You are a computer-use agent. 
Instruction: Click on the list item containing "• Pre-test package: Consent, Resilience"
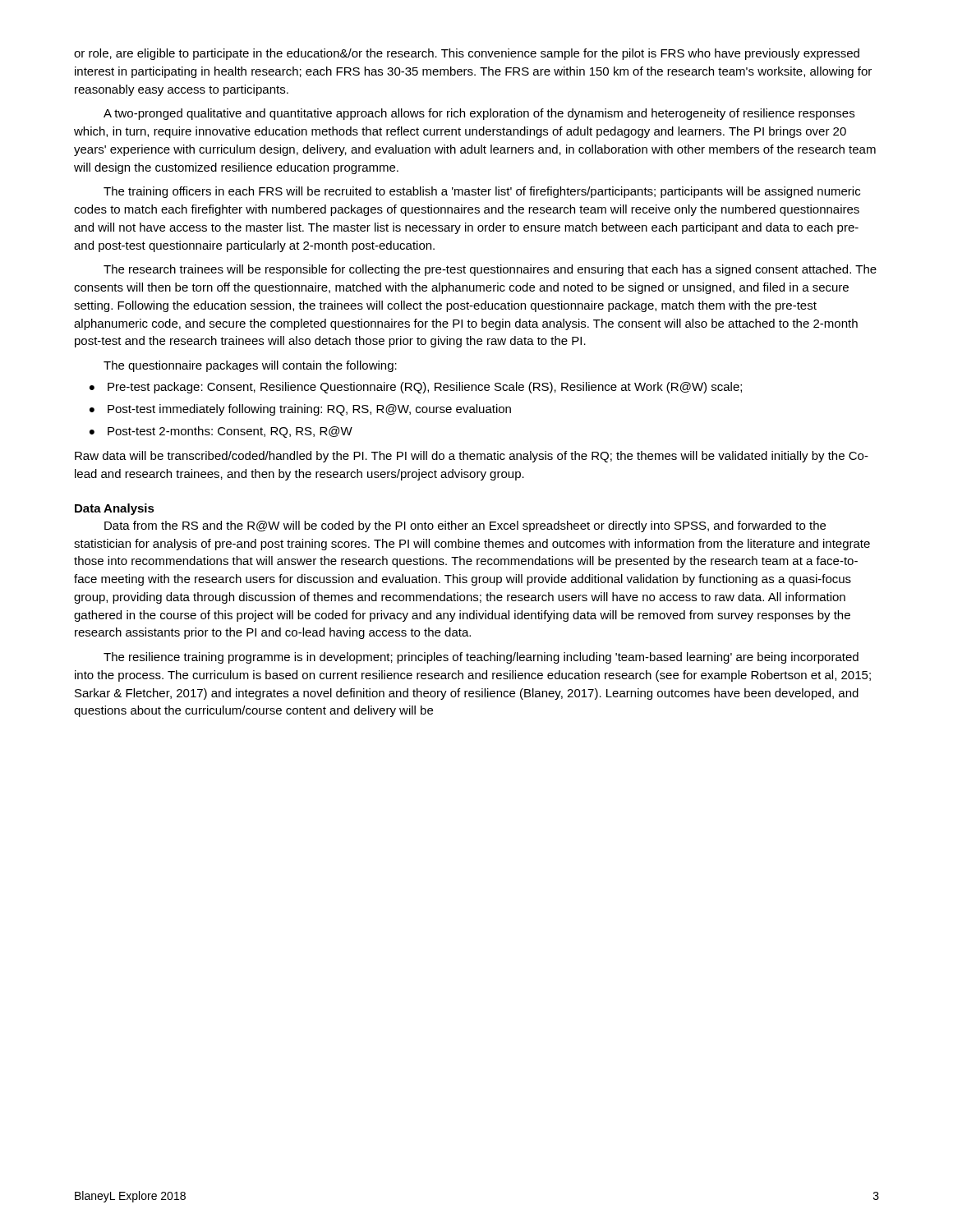click(484, 388)
